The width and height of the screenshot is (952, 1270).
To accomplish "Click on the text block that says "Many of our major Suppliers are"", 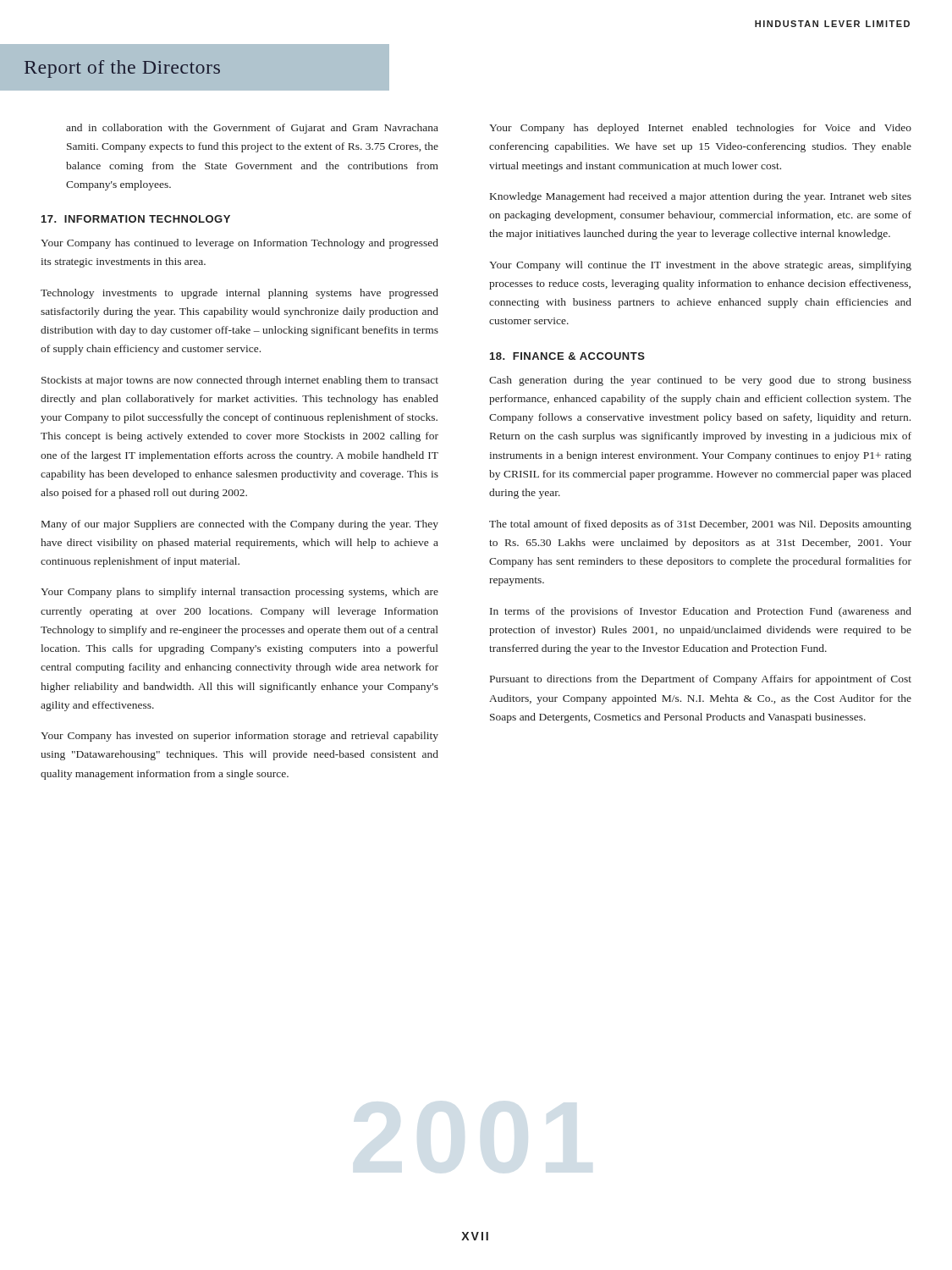I will 239,542.
